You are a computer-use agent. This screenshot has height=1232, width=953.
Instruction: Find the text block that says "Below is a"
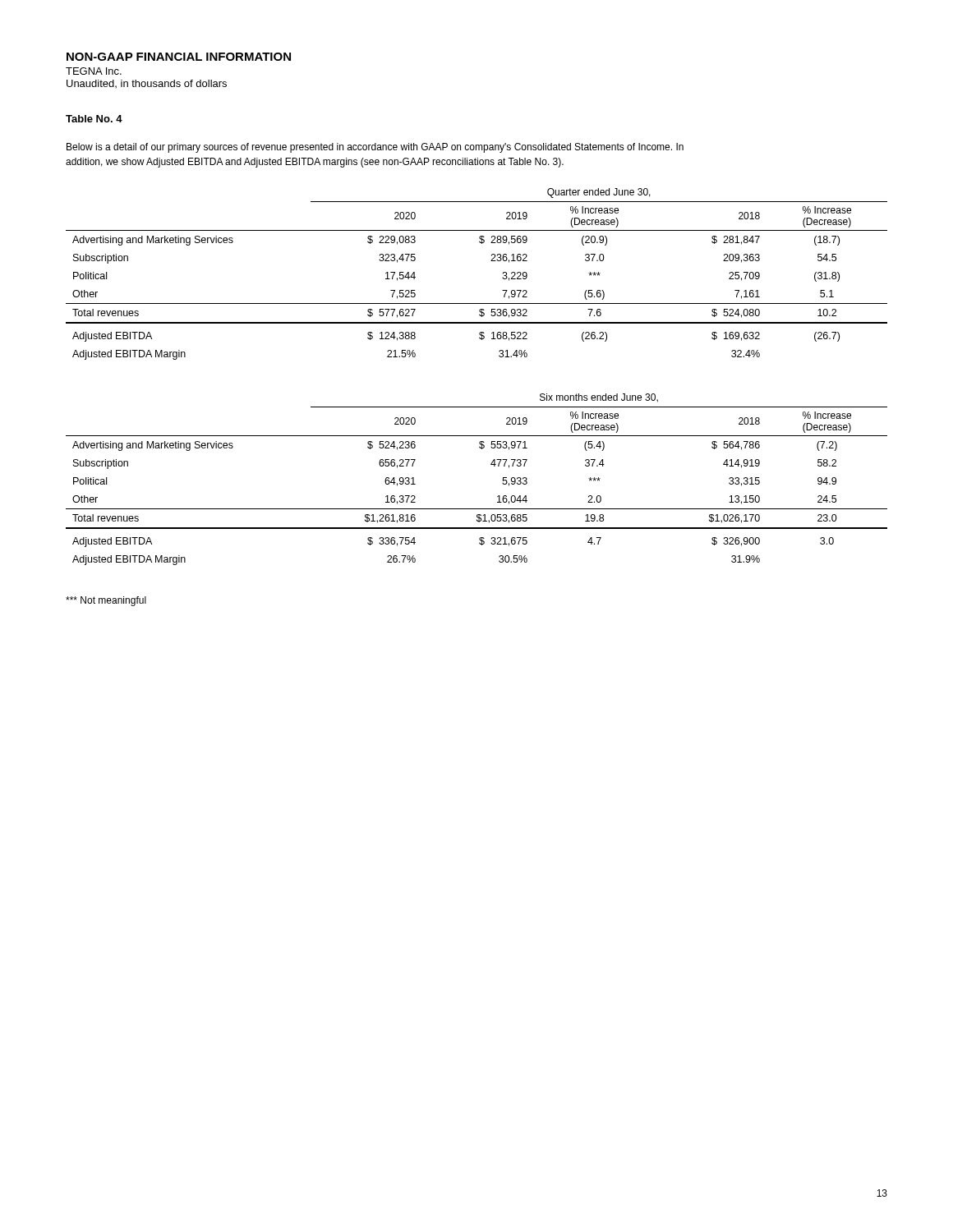(x=386, y=154)
